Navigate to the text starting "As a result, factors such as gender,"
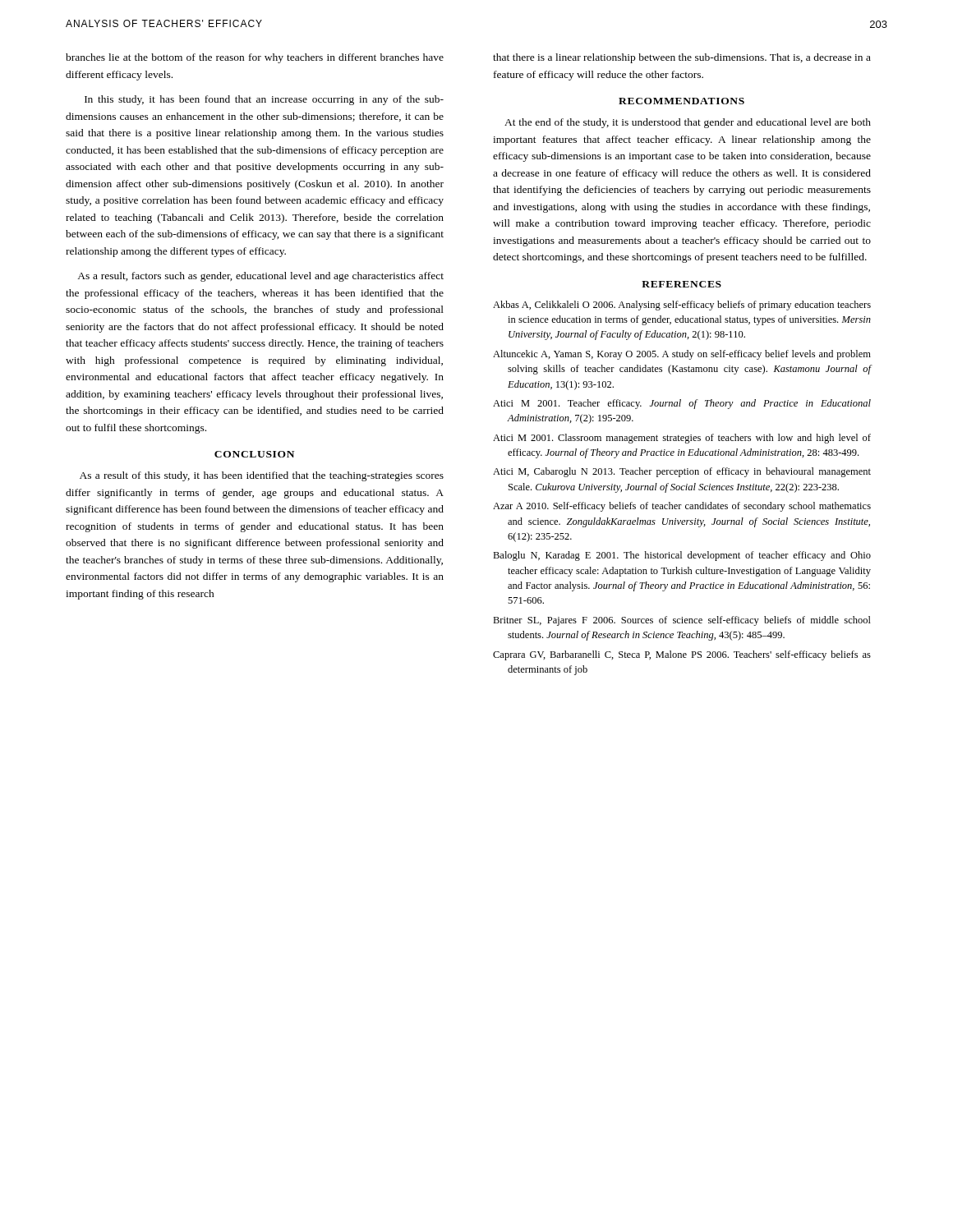The width and height of the screenshot is (953, 1232). [255, 352]
